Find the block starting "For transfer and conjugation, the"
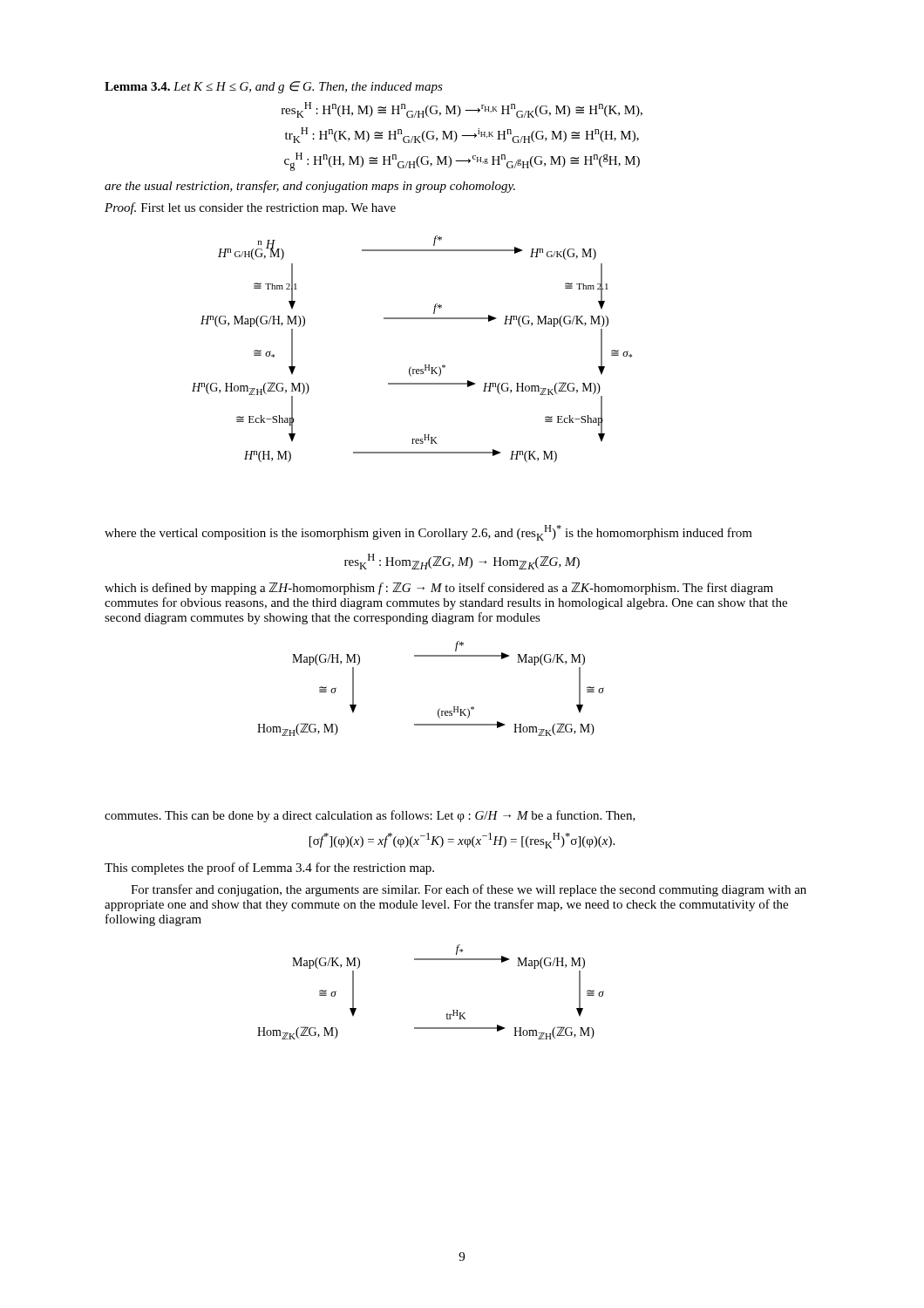 (x=462, y=905)
